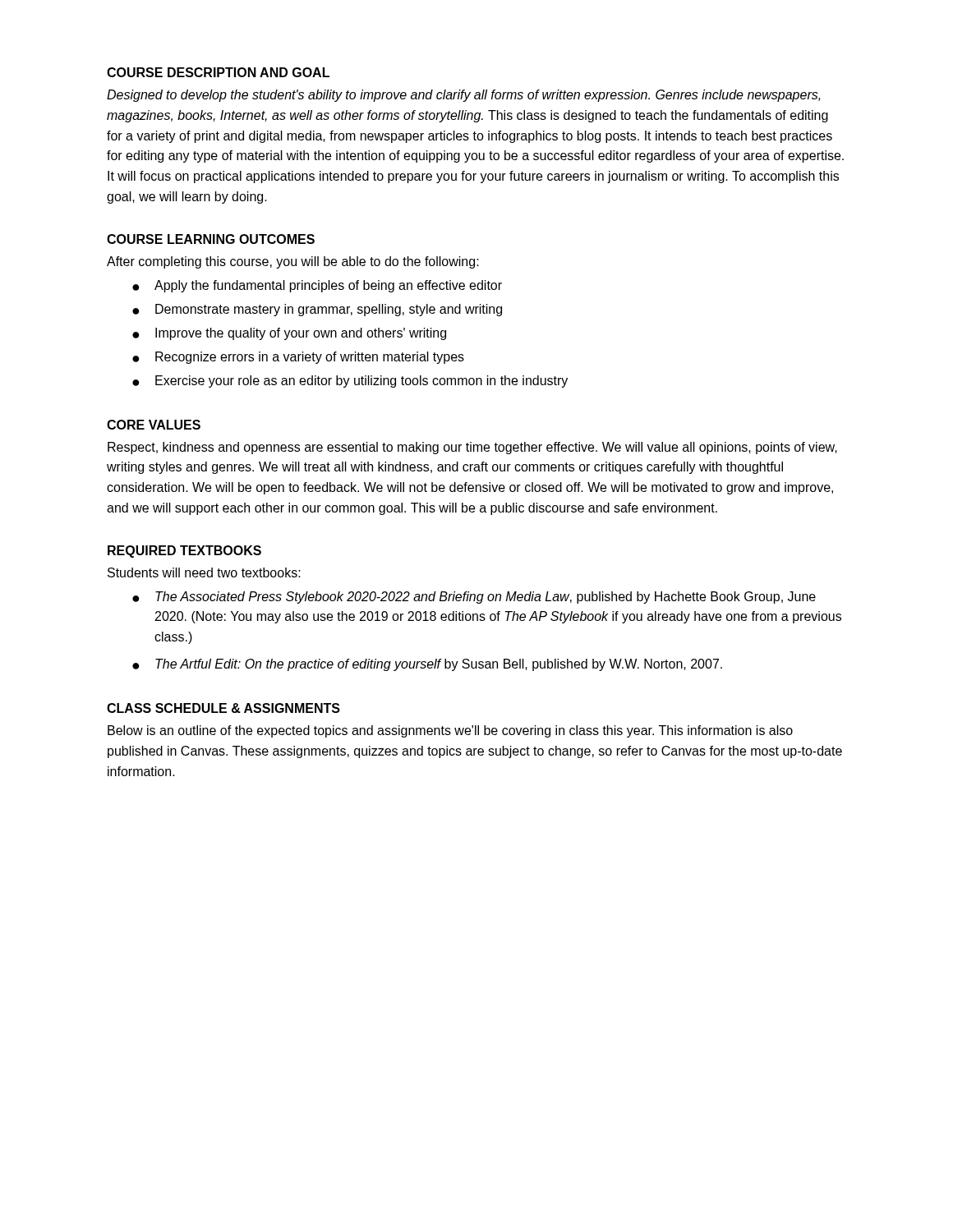Point to "Students will need two textbooks:"
Image resolution: width=953 pixels, height=1232 pixels.
[x=204, y=573]
